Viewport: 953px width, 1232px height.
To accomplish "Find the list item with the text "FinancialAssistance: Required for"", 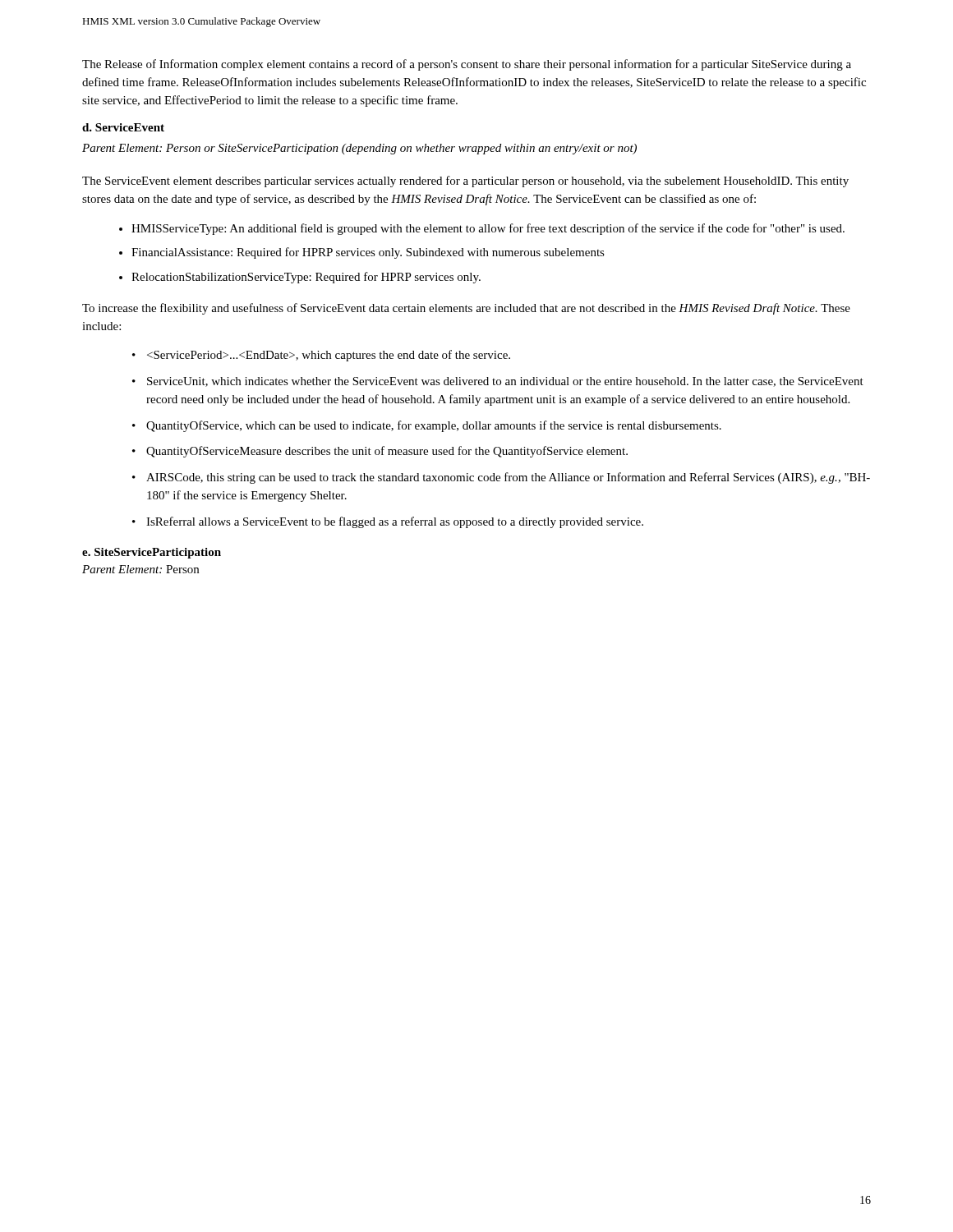I will [x=368, y=252].
